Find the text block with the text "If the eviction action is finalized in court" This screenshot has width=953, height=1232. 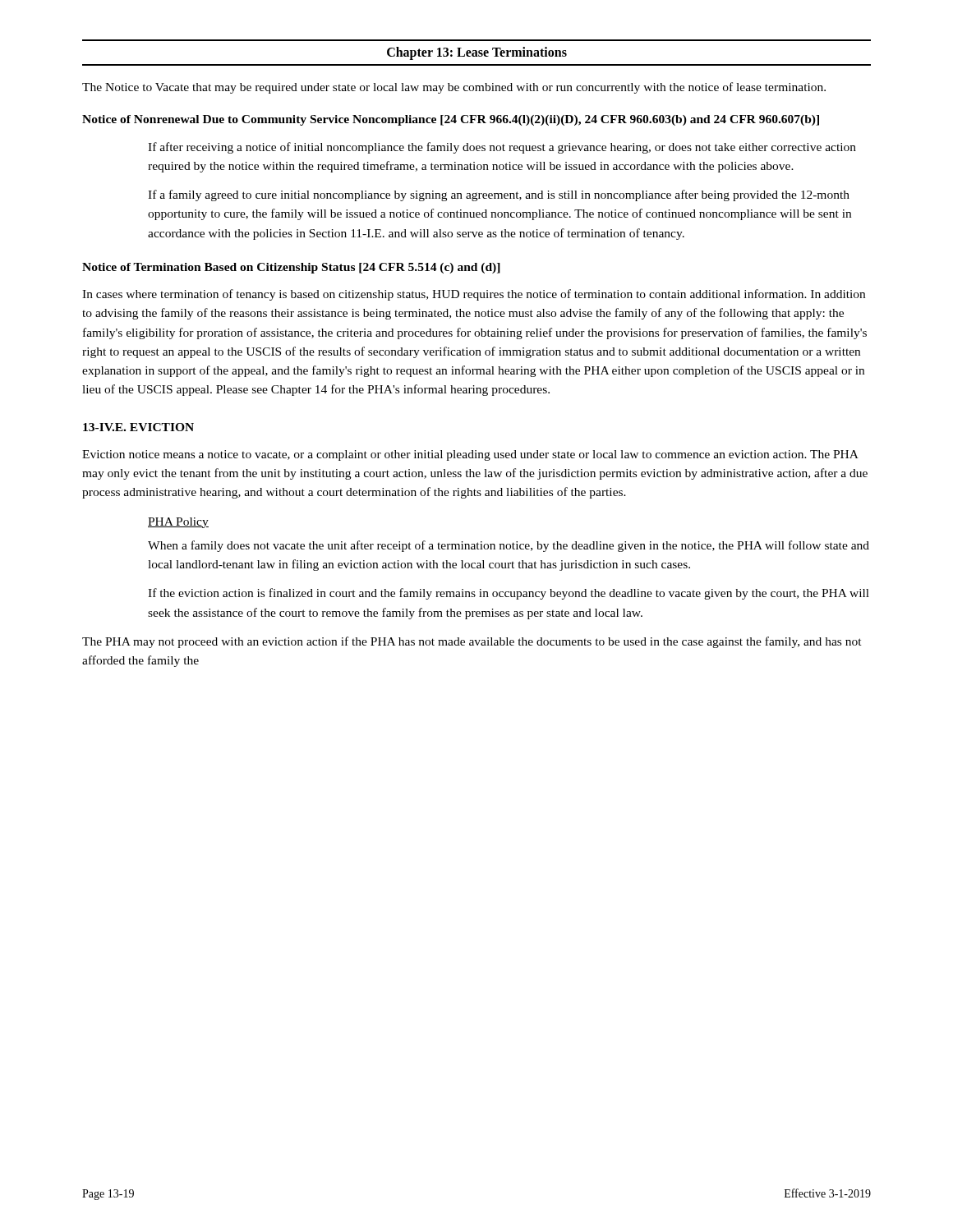[509, 602]
